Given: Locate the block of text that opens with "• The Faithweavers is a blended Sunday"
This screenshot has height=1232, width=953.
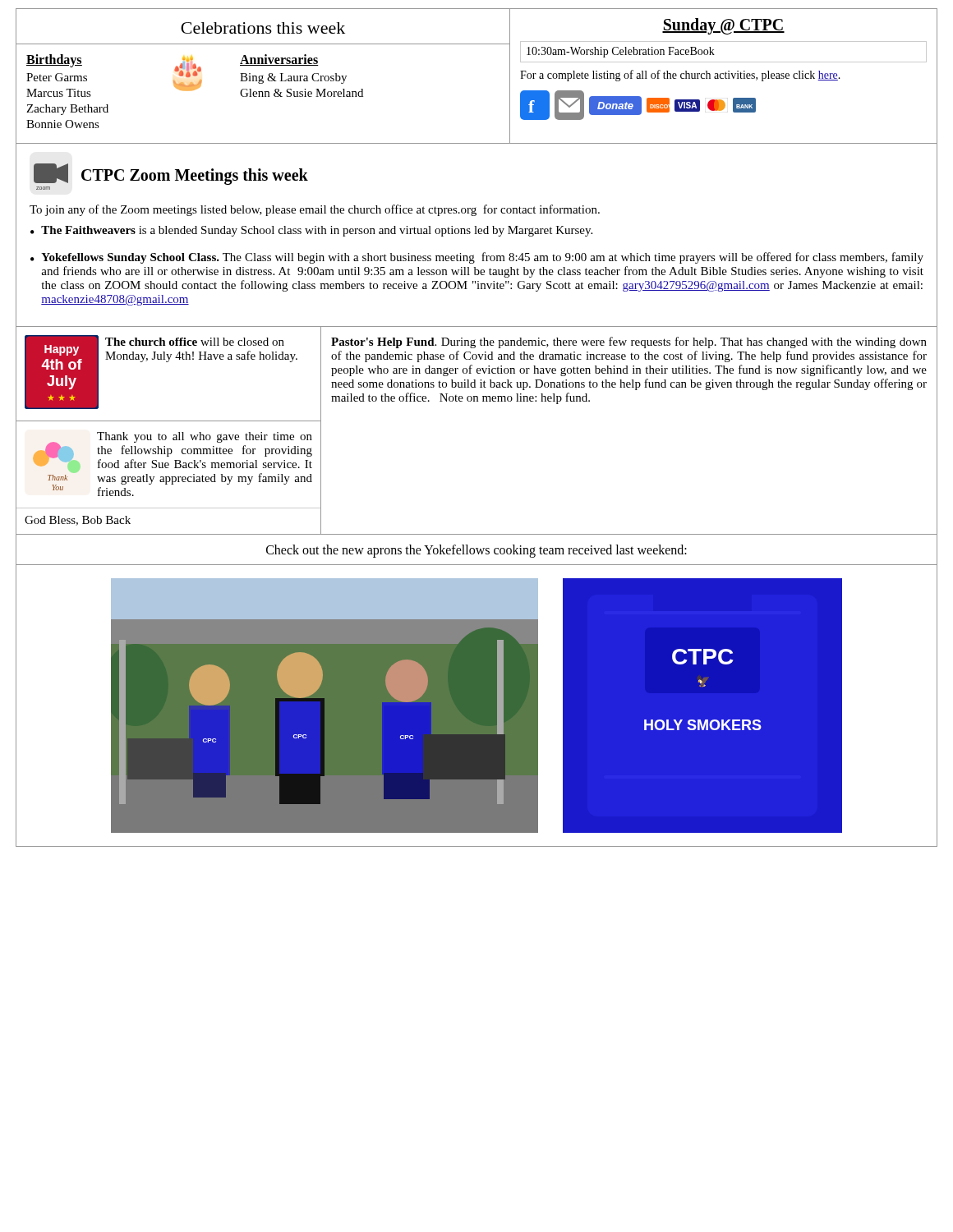Looking at the screenshot, I should (x=476, y=233).
